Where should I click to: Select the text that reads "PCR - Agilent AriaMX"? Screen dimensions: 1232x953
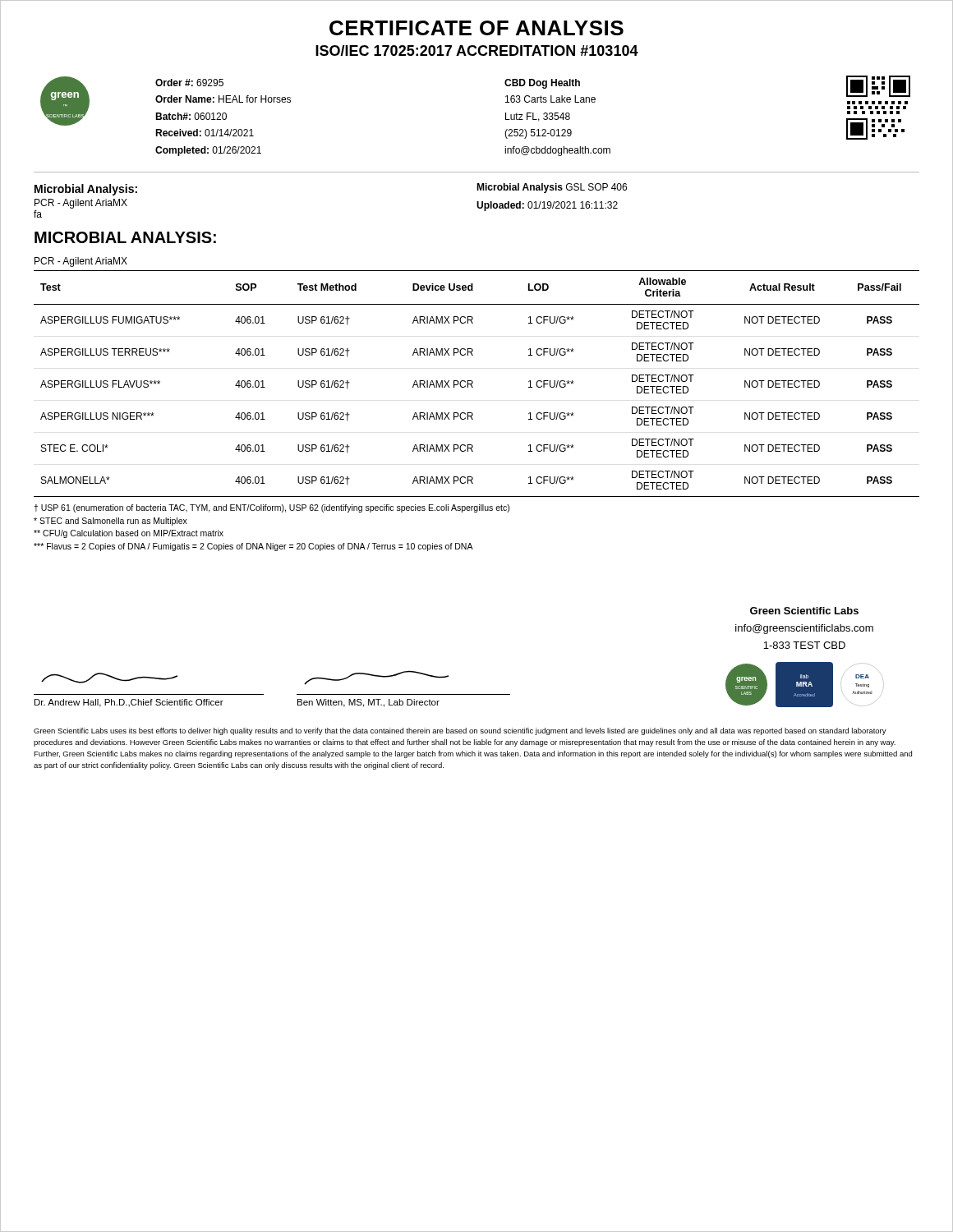[x=81, y=261]
